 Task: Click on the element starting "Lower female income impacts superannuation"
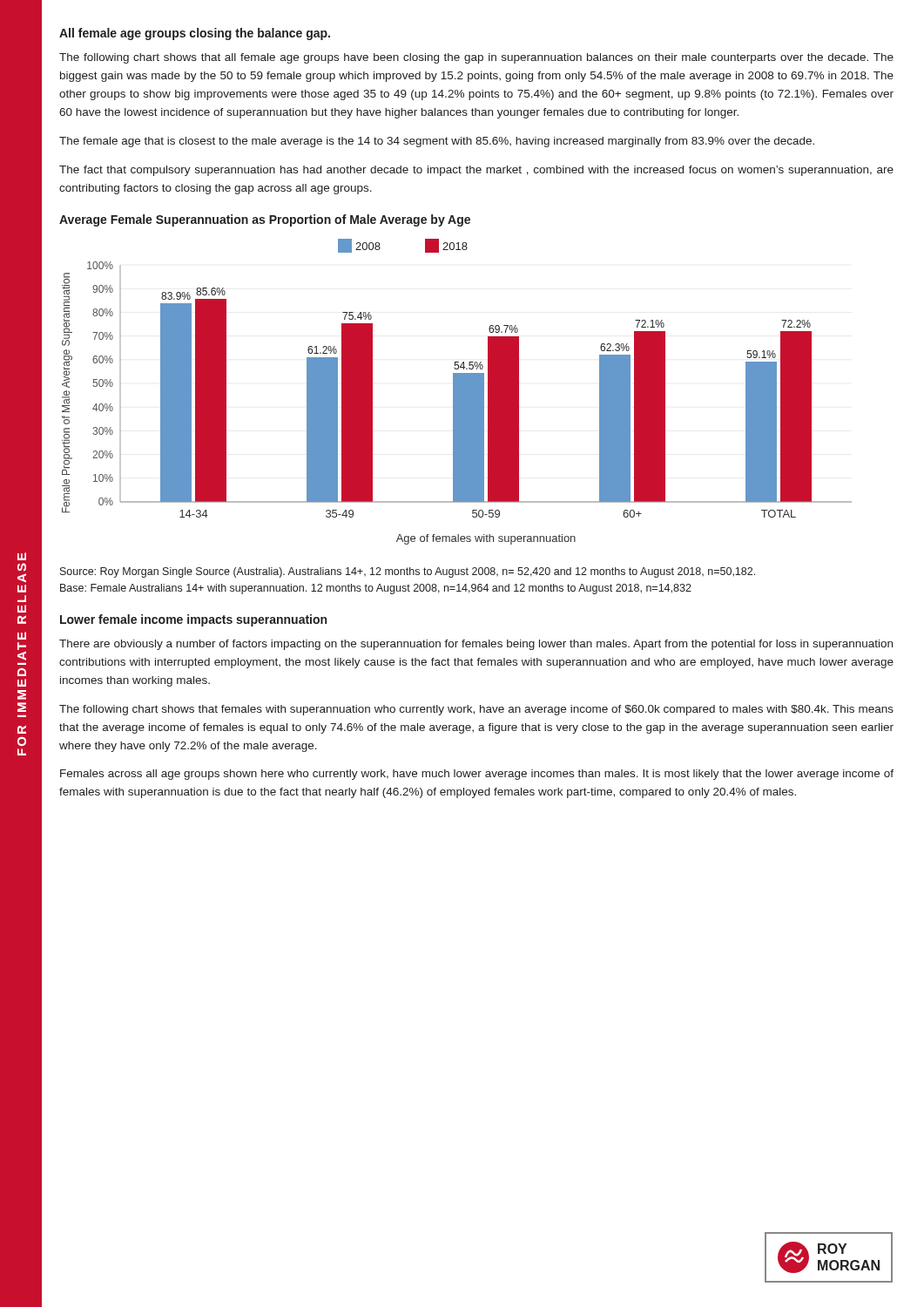[193, 619]
